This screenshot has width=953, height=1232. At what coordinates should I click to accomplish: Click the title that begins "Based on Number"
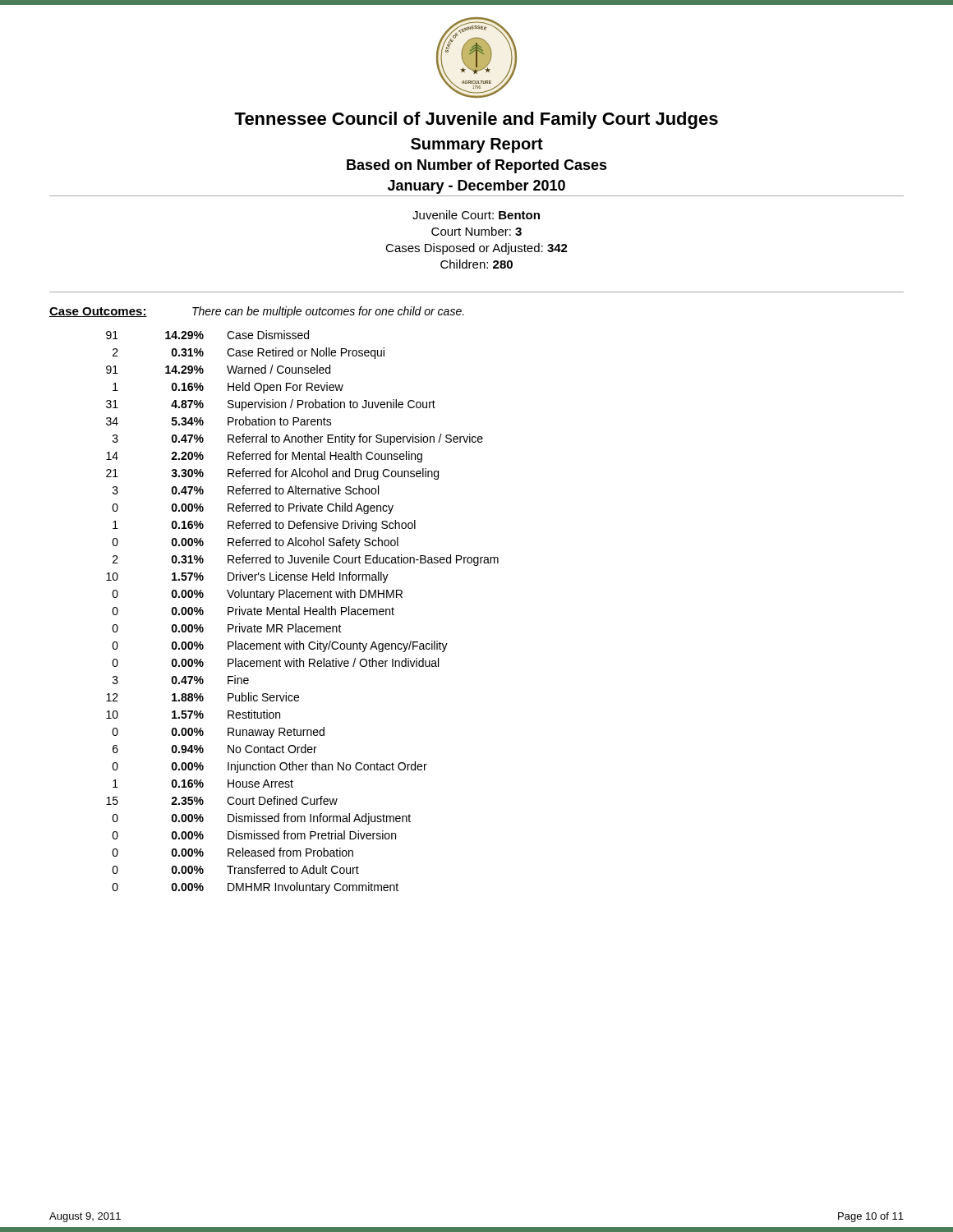pos(476,165)
